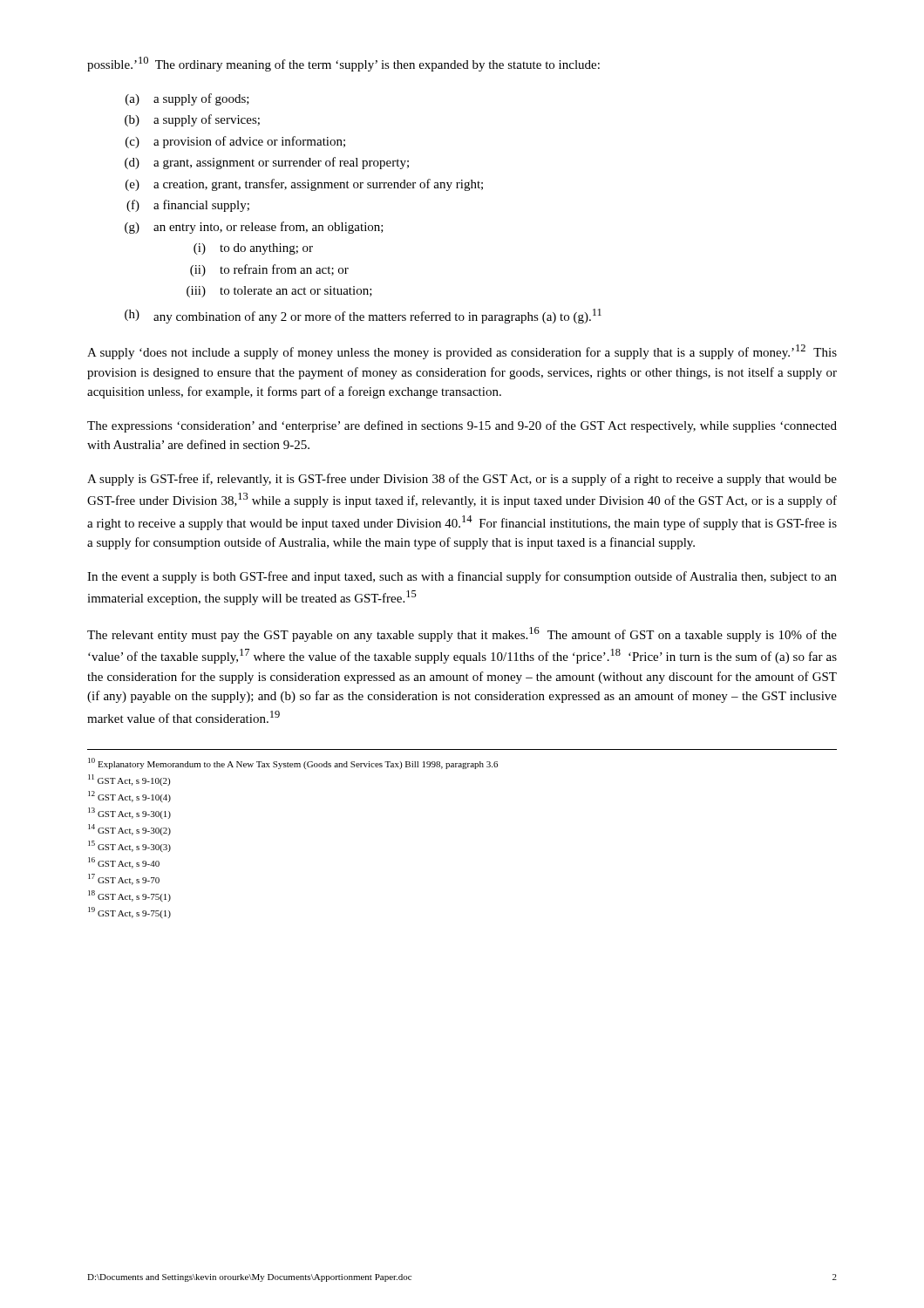Click the passage that begins "19 GST Act,"

[129, 912]
